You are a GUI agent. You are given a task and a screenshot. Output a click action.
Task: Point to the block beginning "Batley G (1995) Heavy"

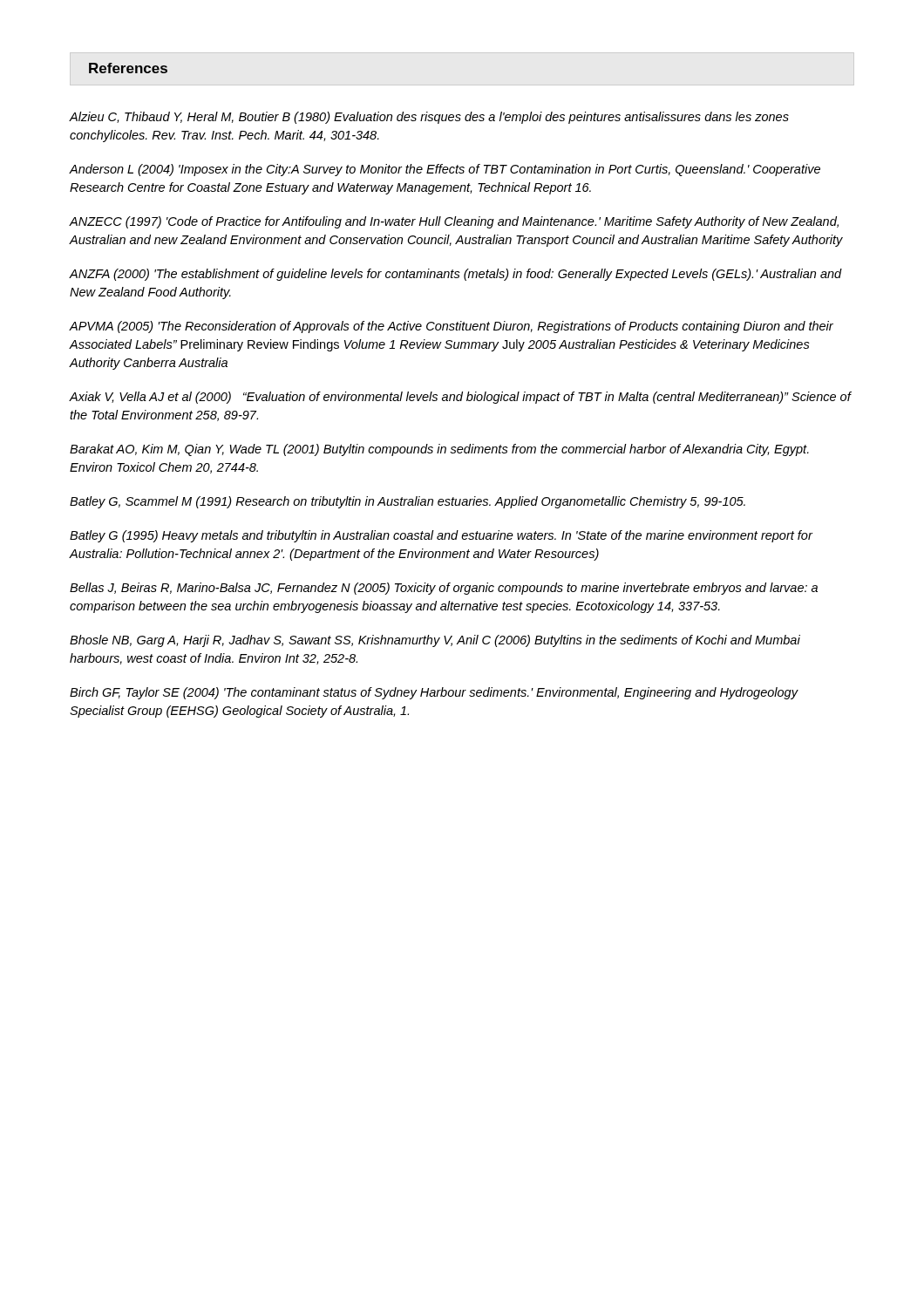point(441,545)
